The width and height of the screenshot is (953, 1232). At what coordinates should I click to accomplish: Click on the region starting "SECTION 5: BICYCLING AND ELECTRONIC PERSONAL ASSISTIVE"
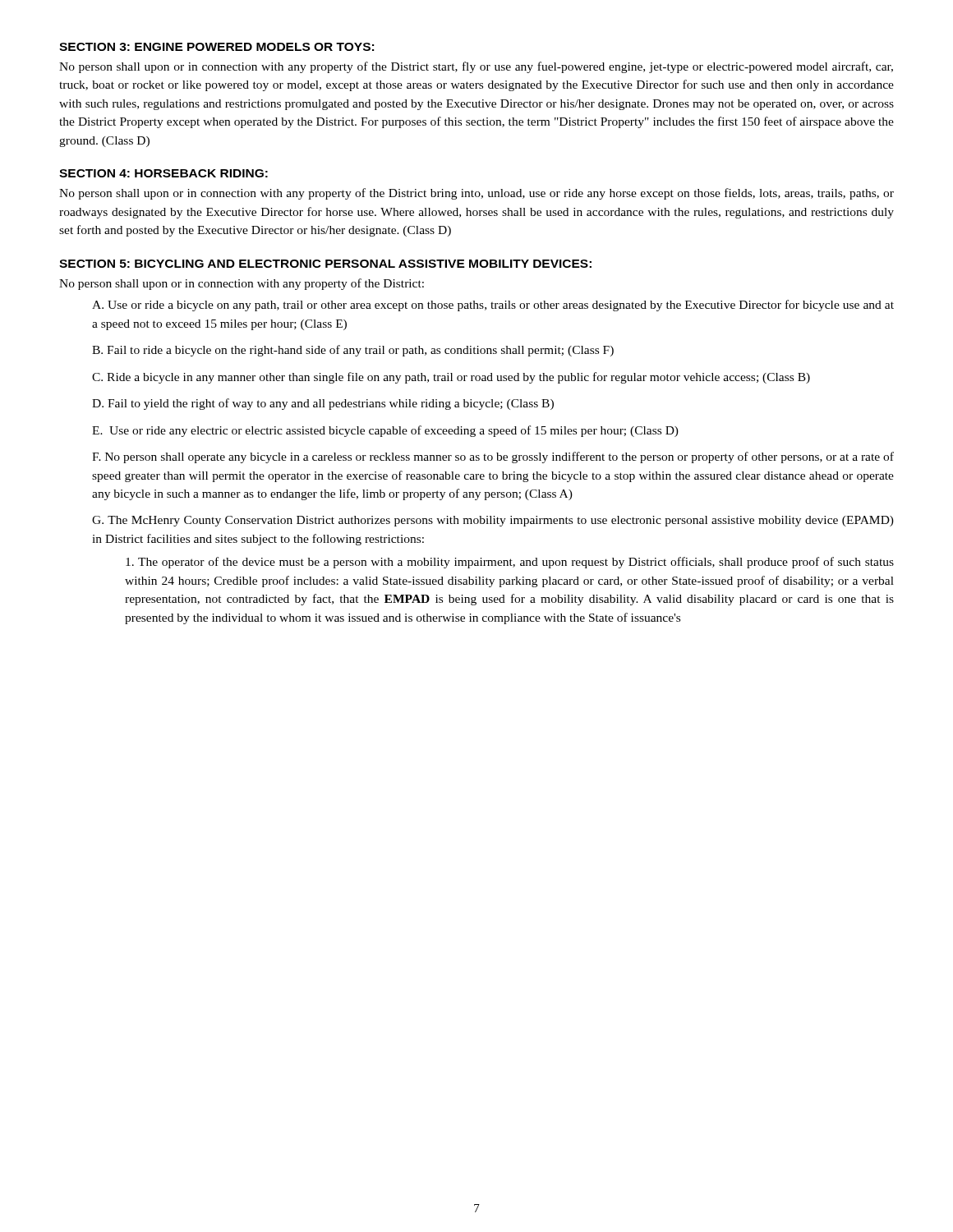coord(326,263)
